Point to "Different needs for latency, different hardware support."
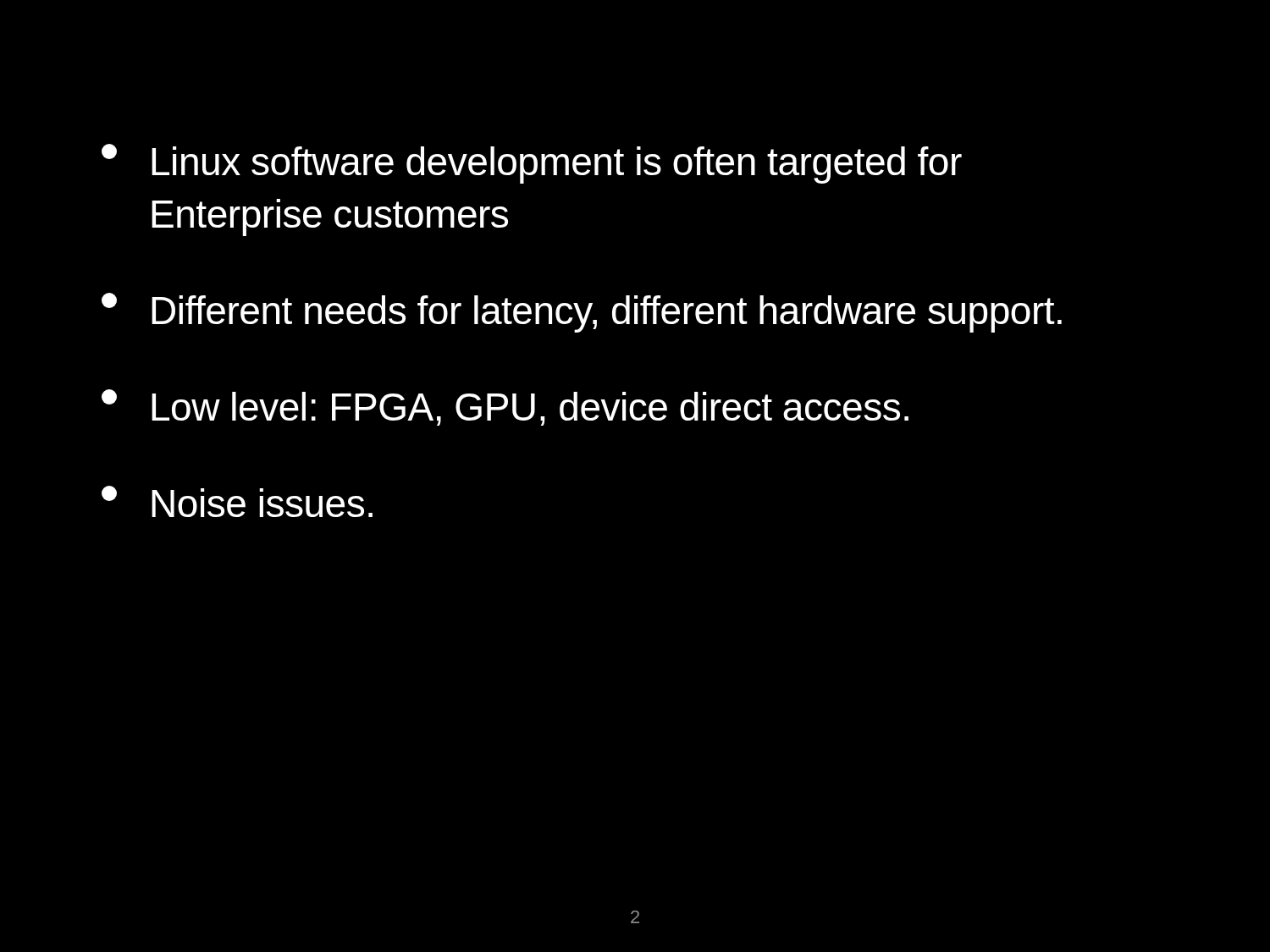Viewport: 1270px width, 952px height. pos(583,311)
